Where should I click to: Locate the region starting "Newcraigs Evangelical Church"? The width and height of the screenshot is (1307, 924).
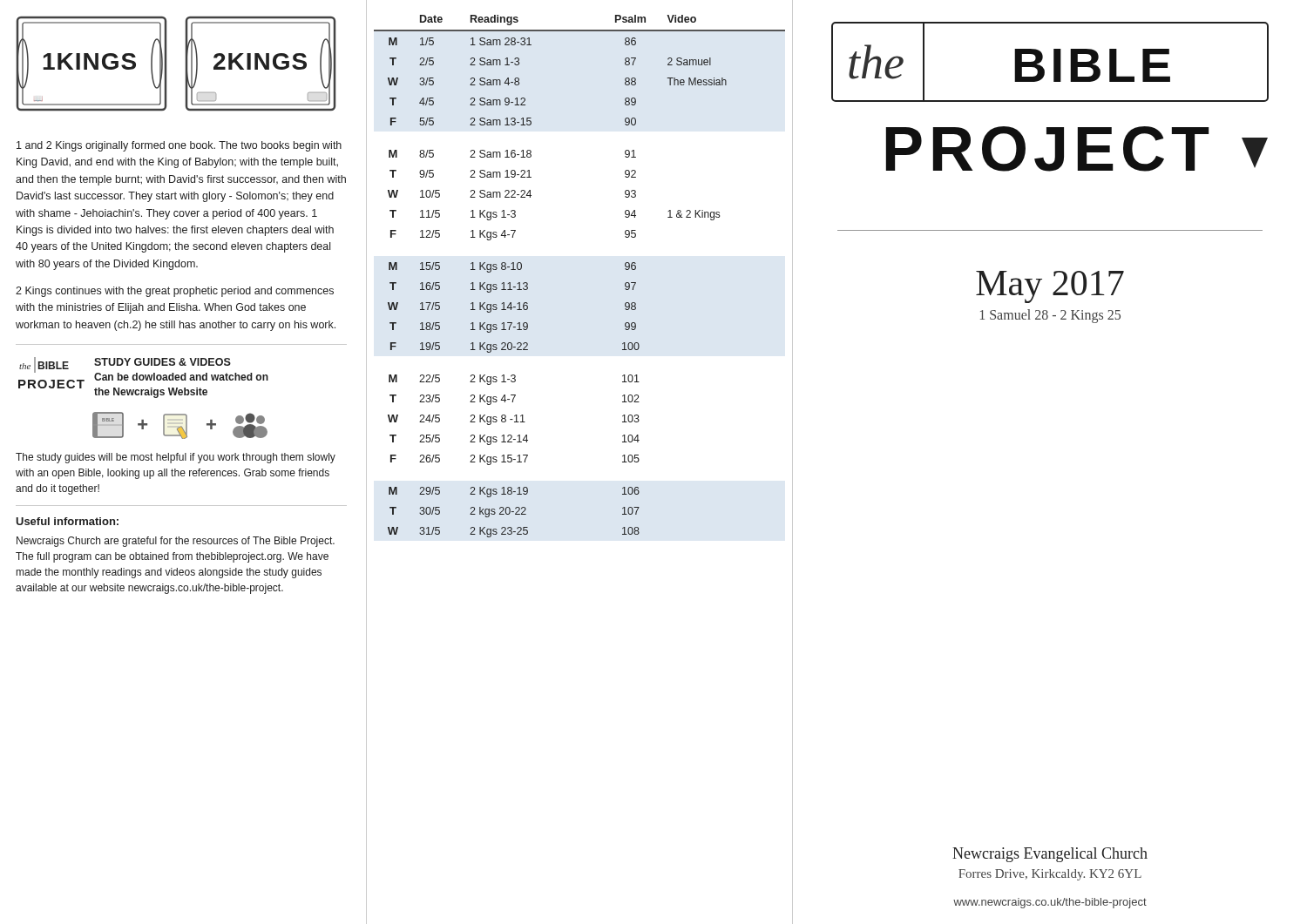point(1050,853)
